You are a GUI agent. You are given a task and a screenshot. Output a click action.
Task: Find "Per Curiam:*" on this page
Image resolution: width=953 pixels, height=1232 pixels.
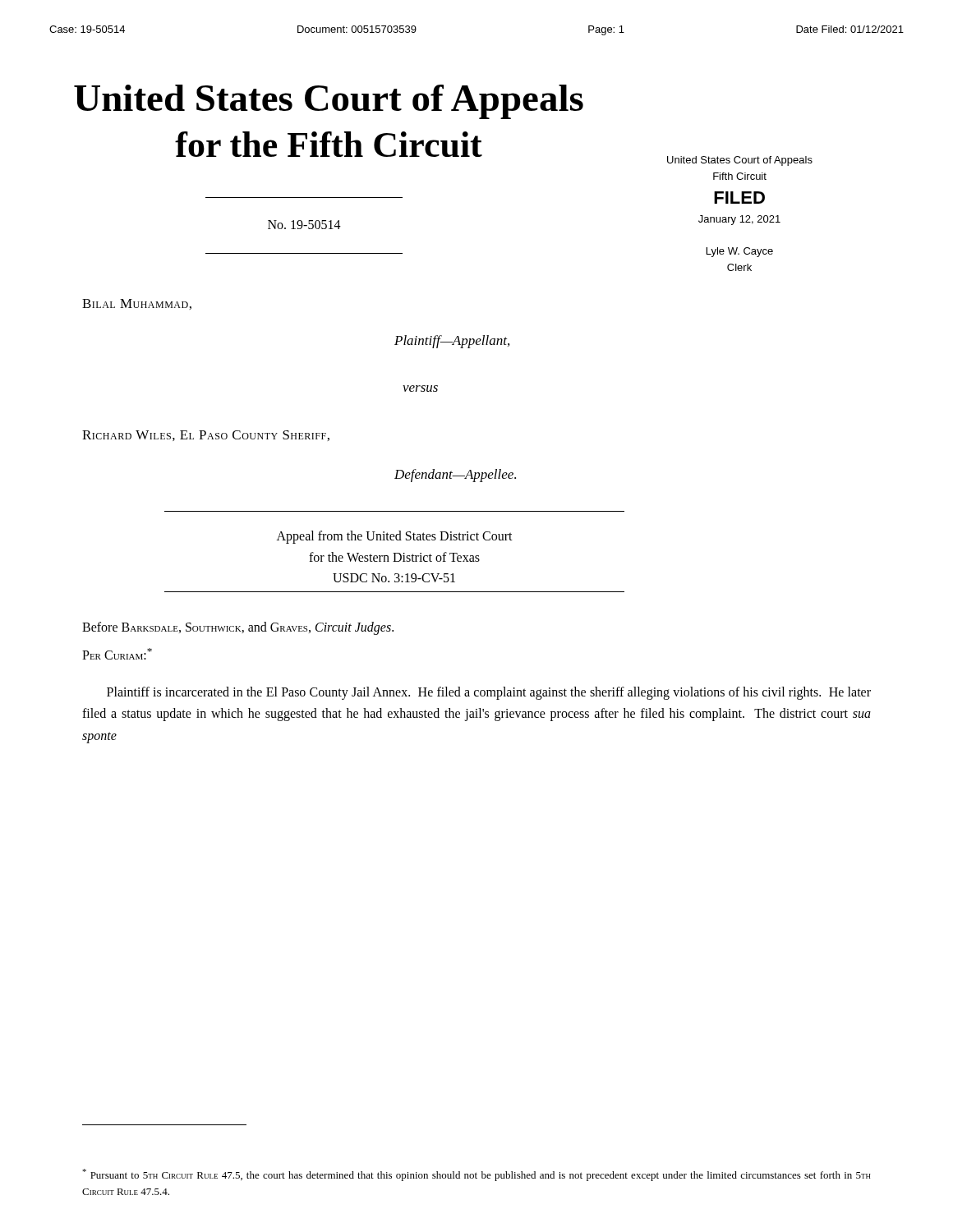tap(117, 654)
